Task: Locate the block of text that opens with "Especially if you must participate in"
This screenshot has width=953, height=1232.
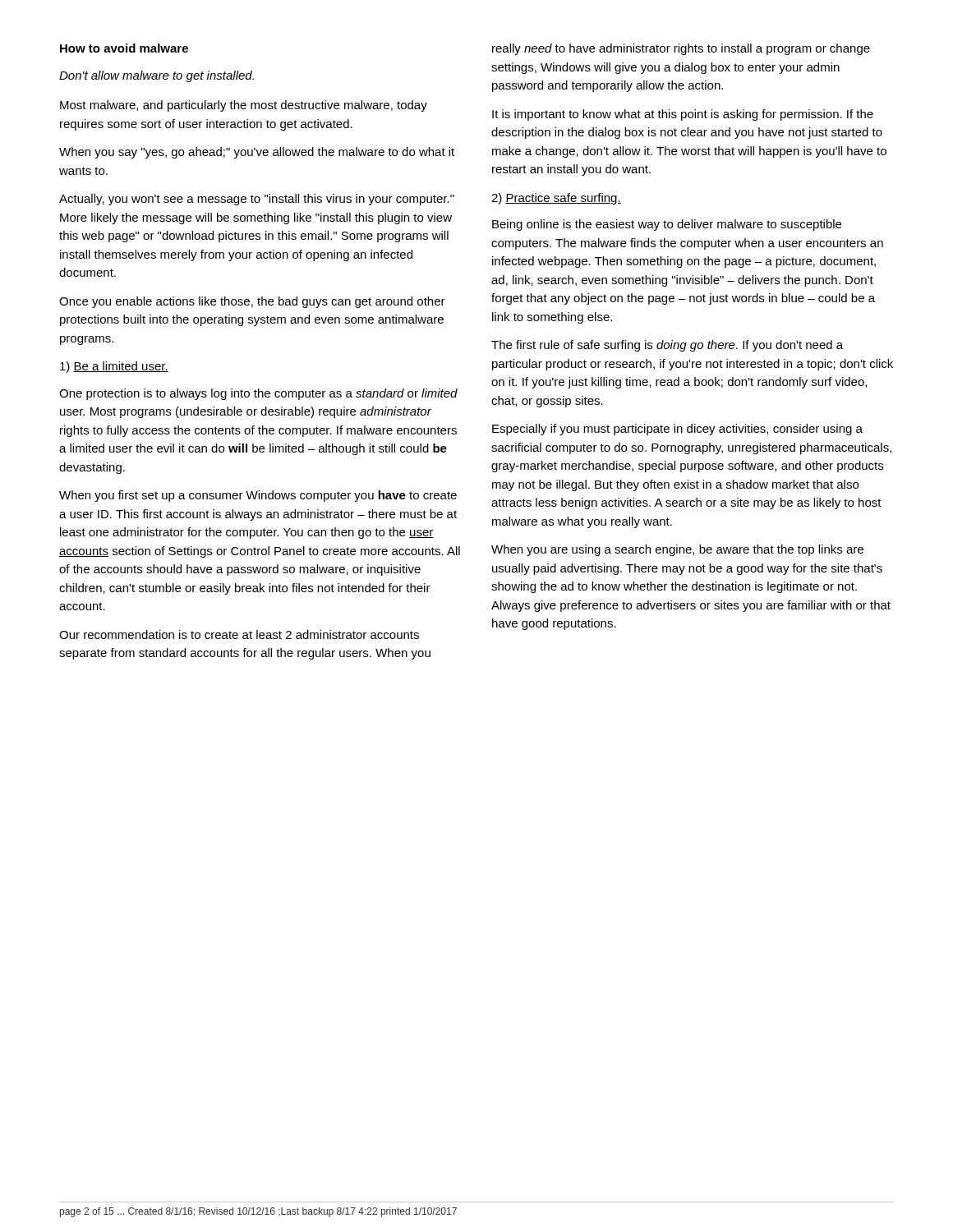Action: click(693, 475)
